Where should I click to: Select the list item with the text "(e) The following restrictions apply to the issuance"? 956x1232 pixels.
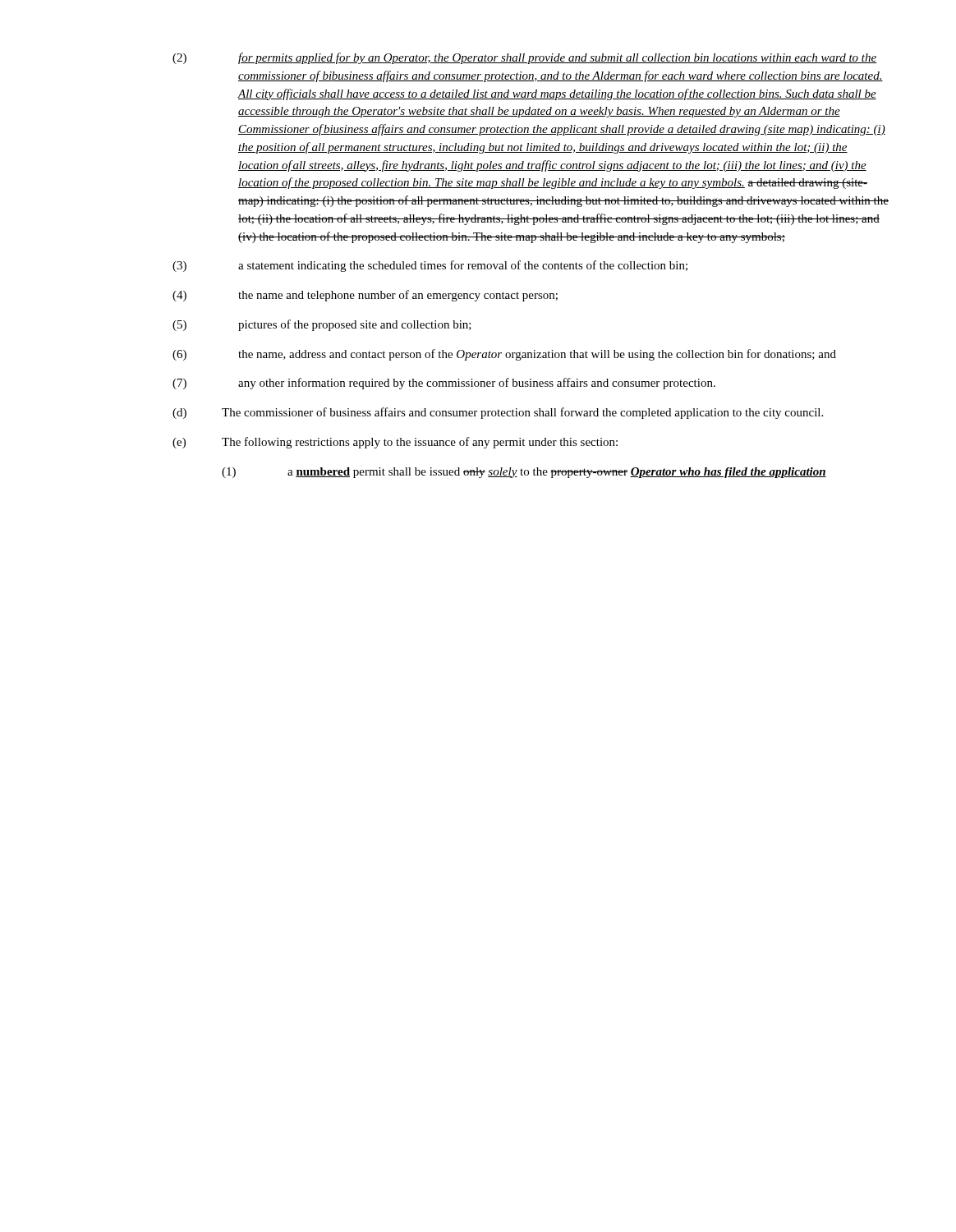pyautogui.click(x=527, y=442)
